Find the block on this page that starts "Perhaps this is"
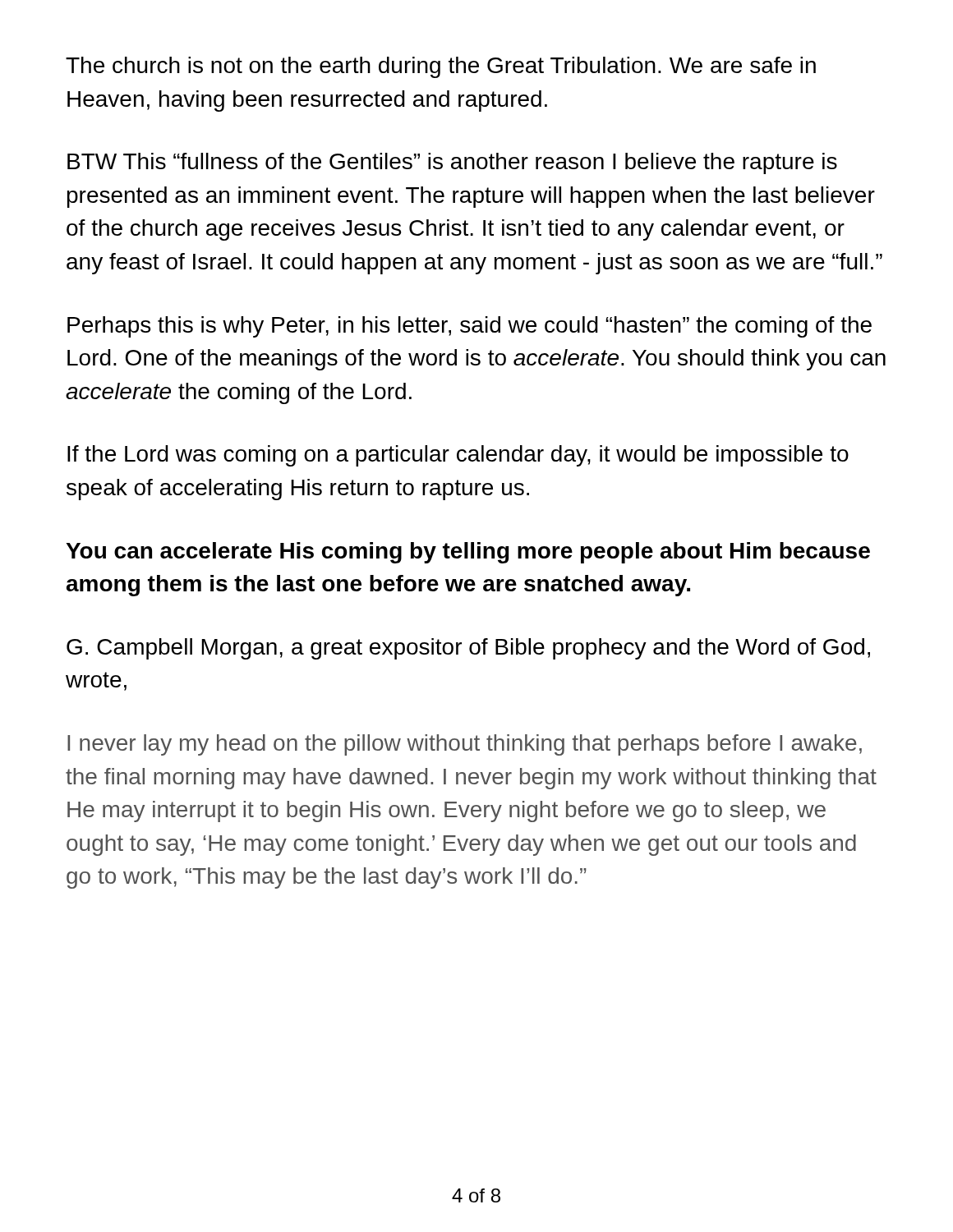This screenshot has width=953, height=1232. pos(476,358)
